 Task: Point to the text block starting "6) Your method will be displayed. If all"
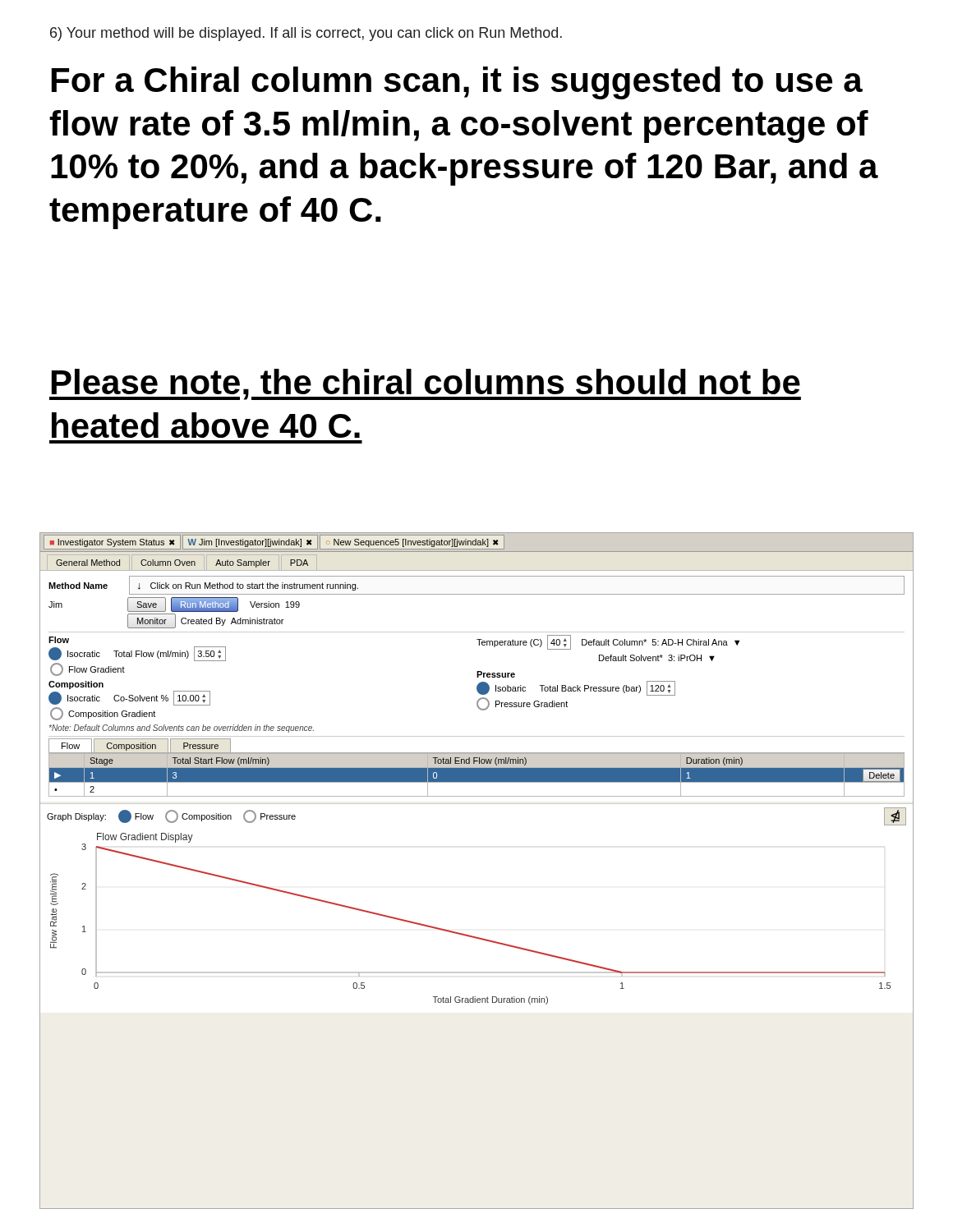coord(306,33)
